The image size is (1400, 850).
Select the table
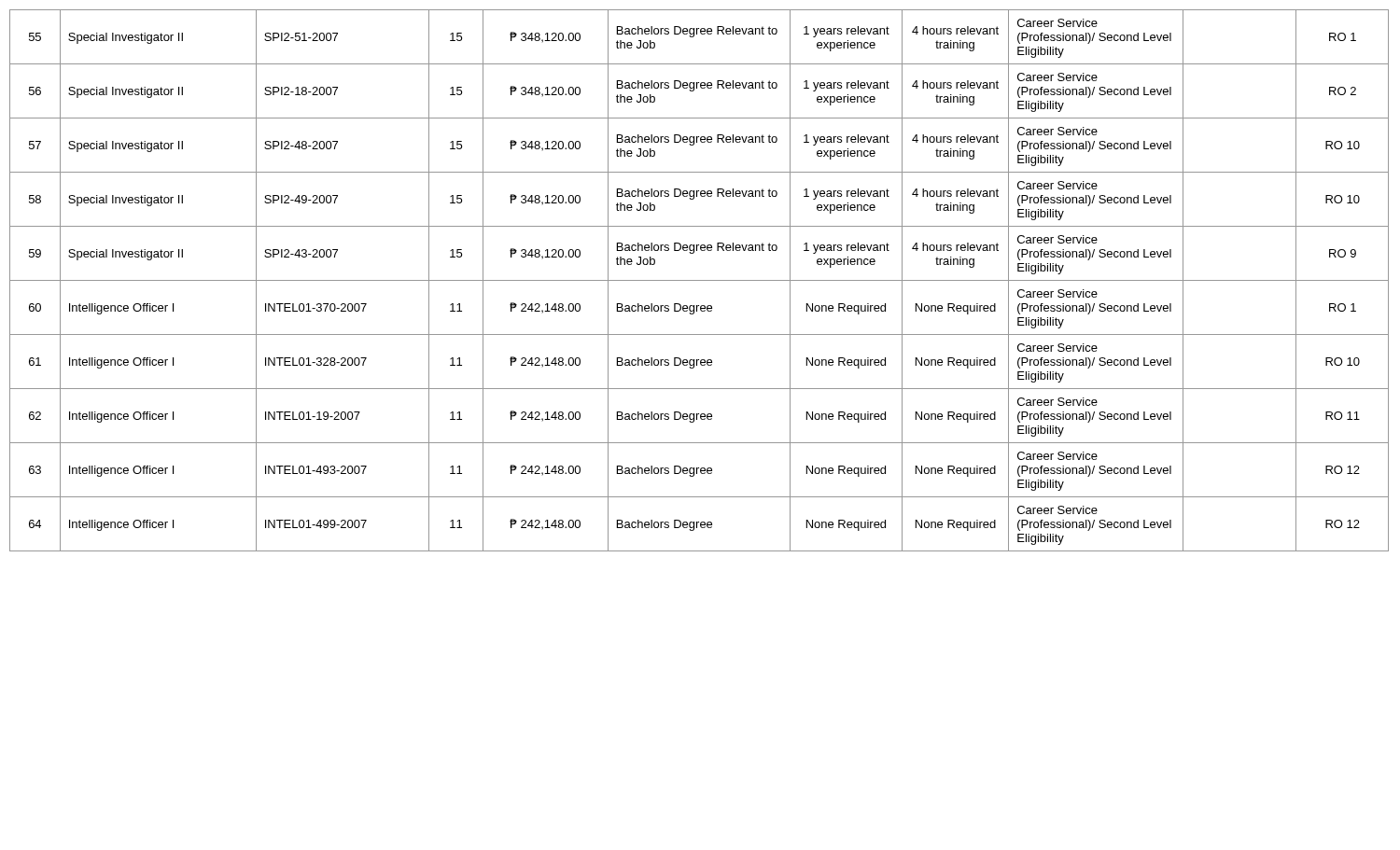699,280
